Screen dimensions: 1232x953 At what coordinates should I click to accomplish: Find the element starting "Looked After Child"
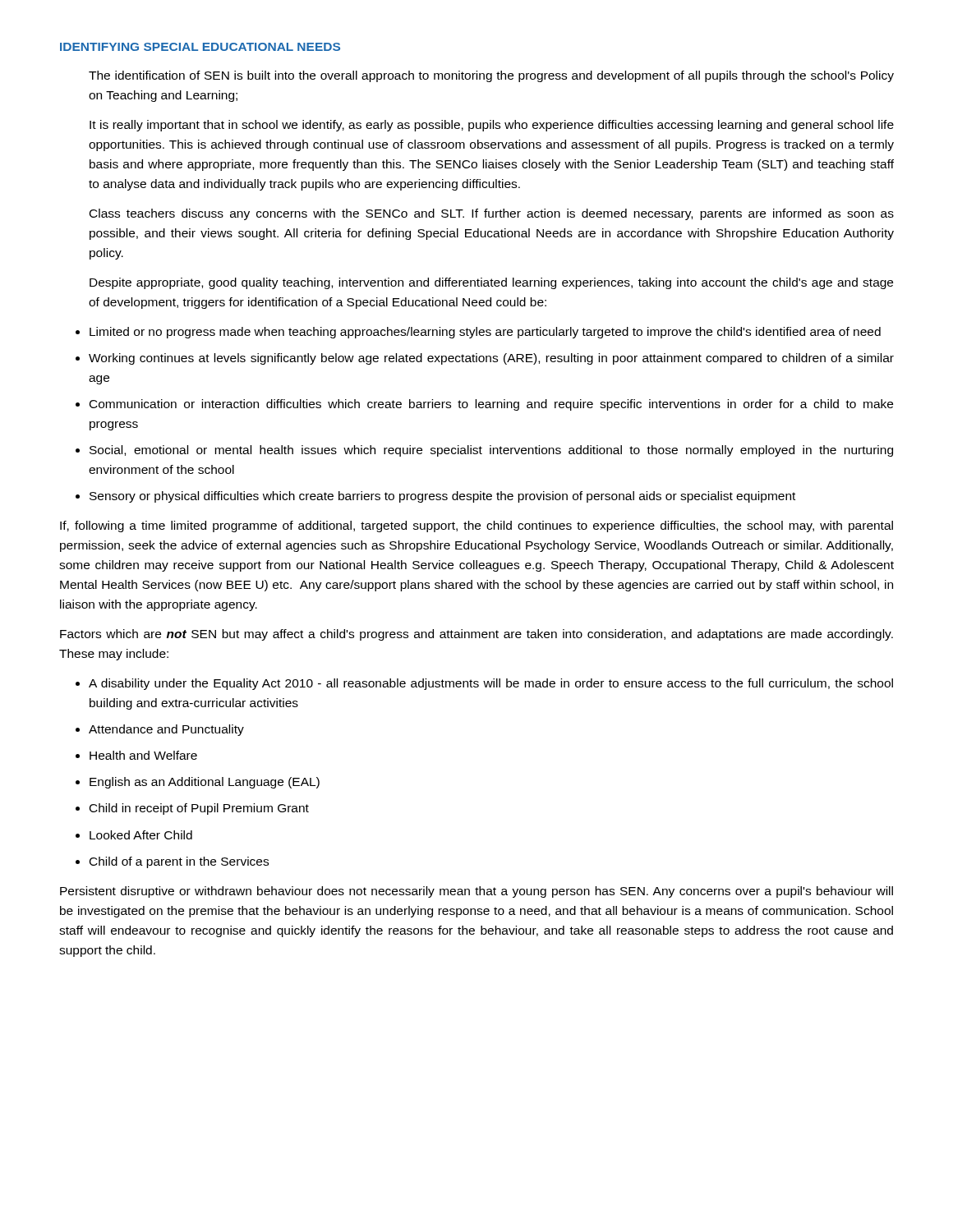(x=141, y=834)
